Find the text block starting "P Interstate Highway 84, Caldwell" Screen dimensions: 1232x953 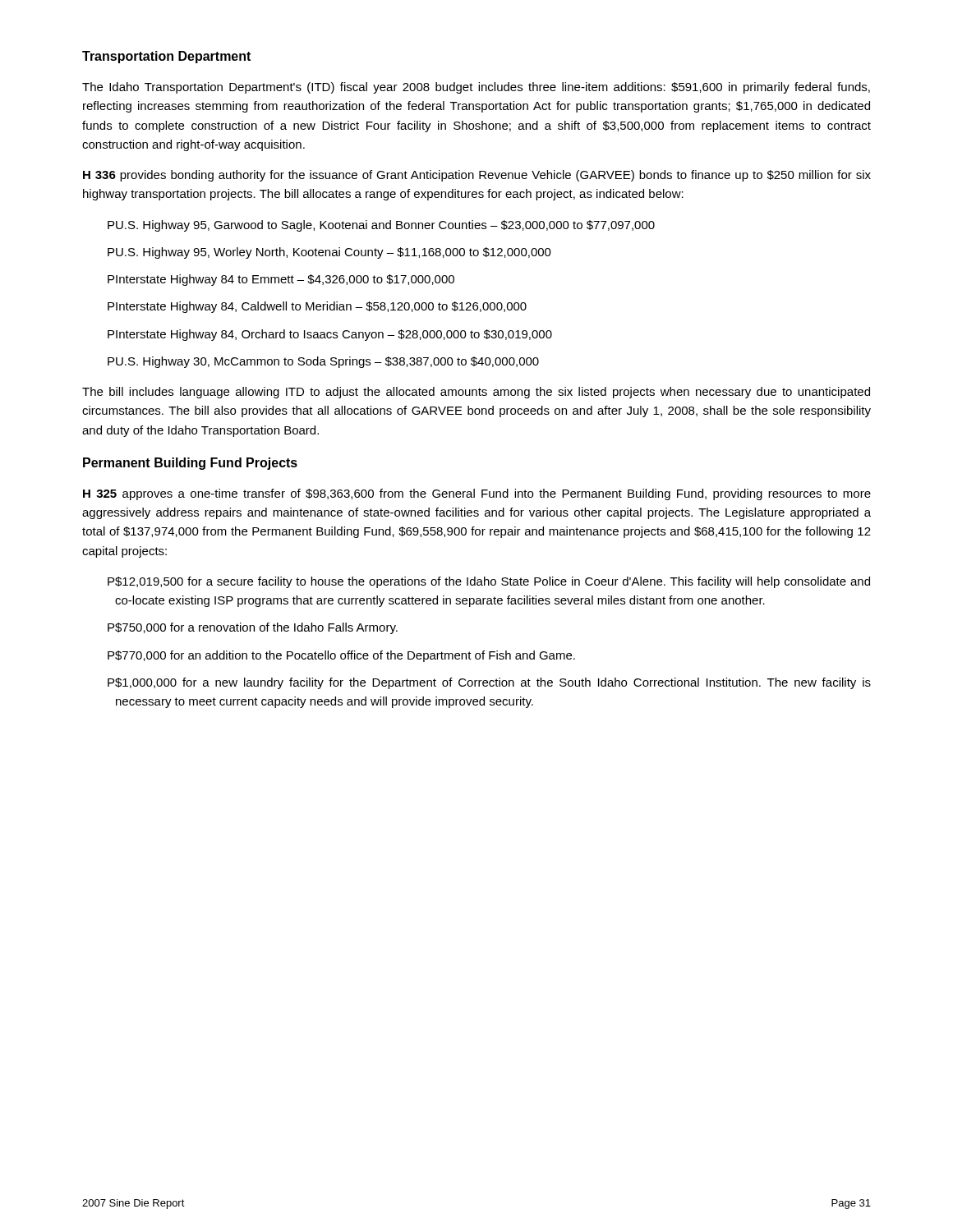(476, 306)
